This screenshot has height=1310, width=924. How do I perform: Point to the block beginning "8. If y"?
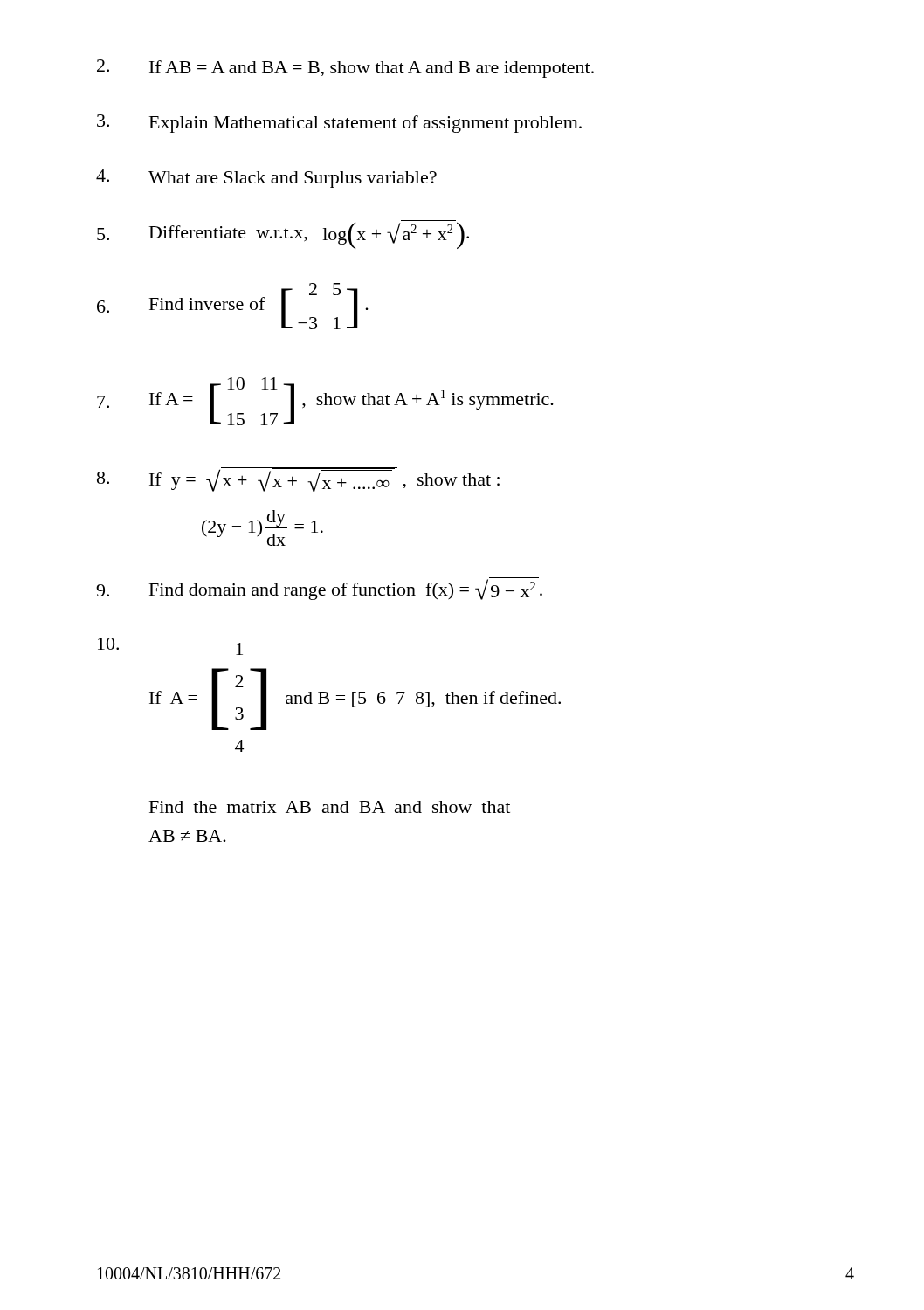[298, 479]
